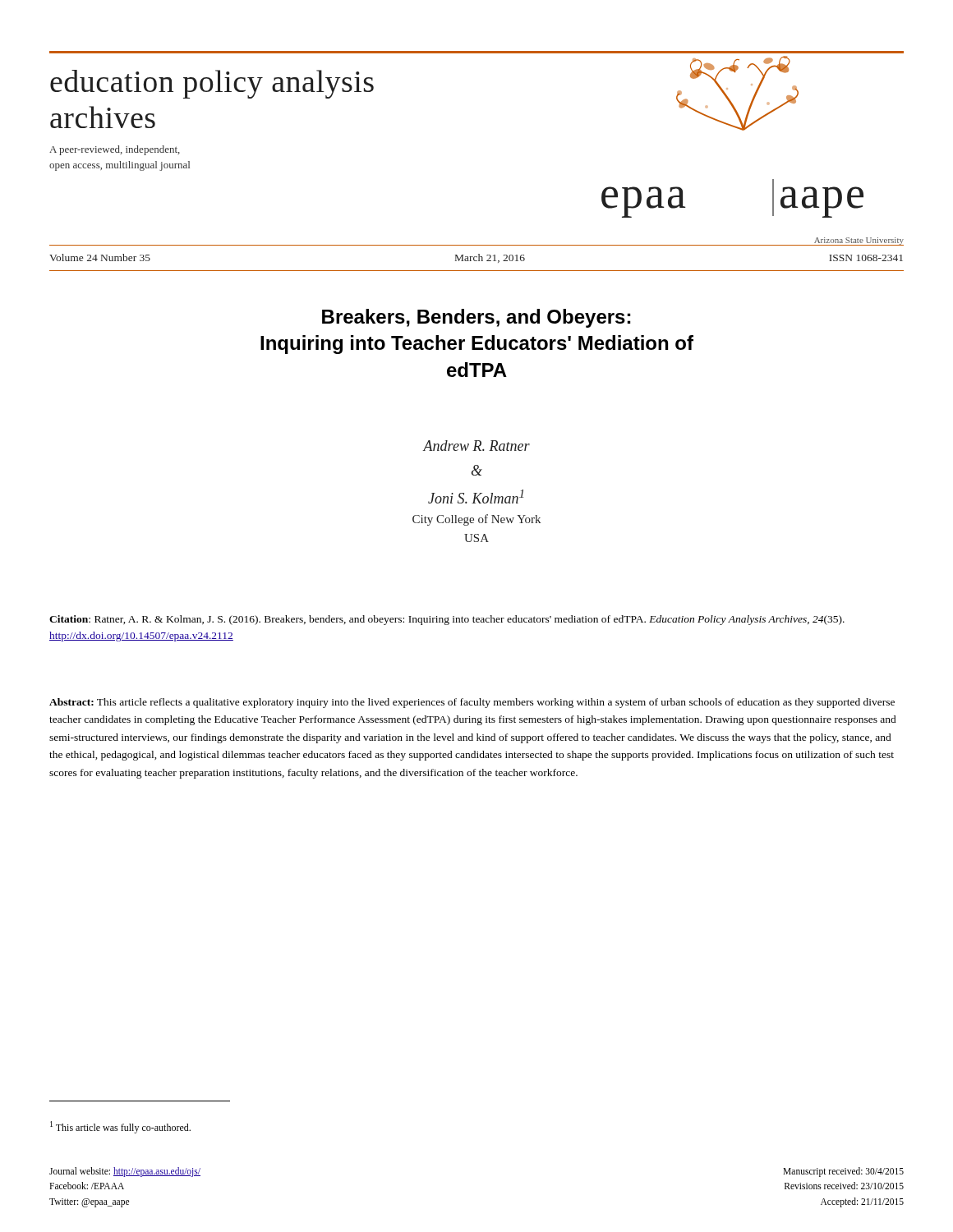Screen dimensions: 1232x953
Task: Click on the title with the text "Breakers, Benders, and Obeyers: Inquiring into"
Action: pyautogui.click(x=476, y=344)
